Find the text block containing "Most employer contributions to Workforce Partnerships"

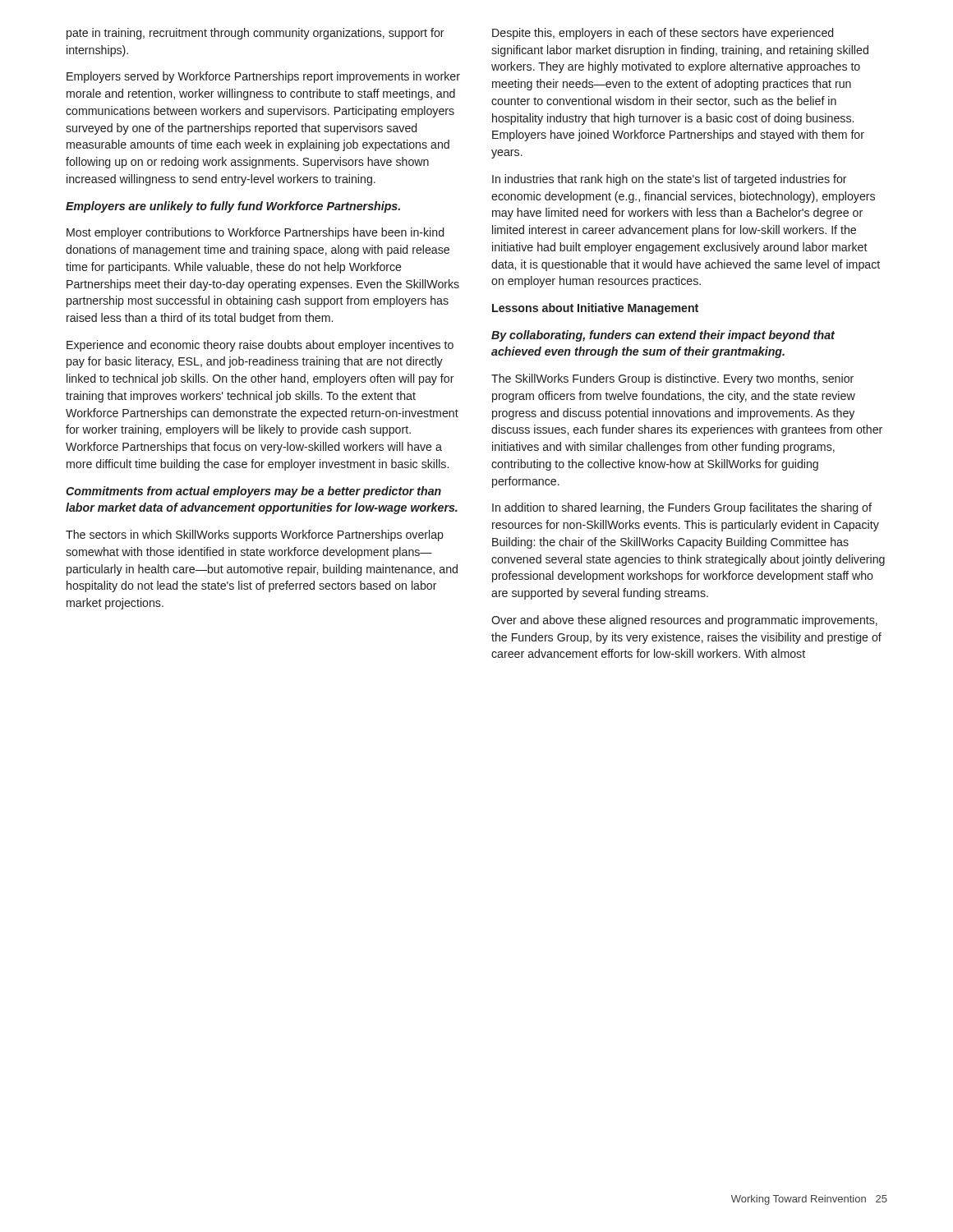(264, 276)
